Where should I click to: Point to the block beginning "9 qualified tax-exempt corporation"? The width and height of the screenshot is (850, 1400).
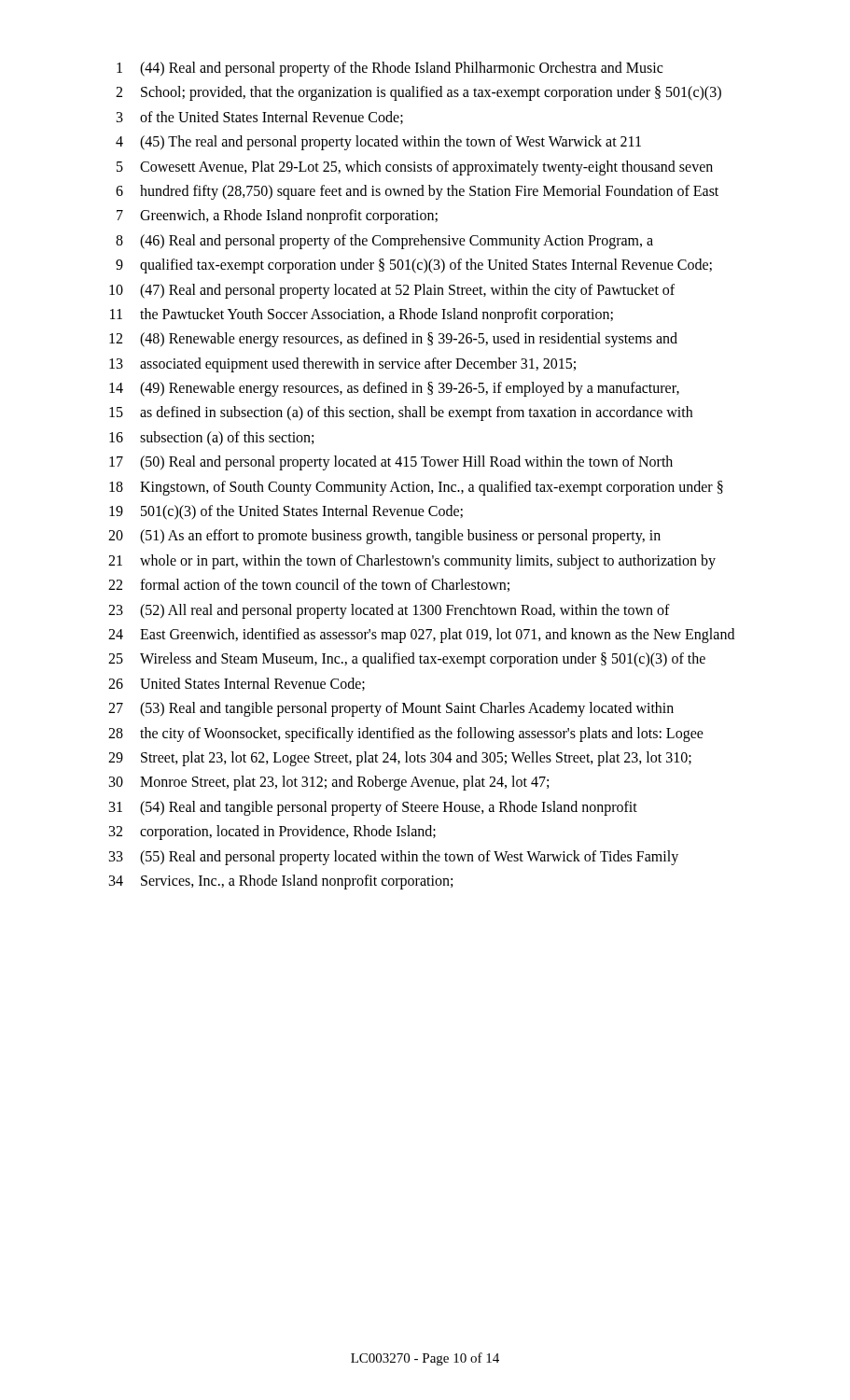(x=425, y=265)
